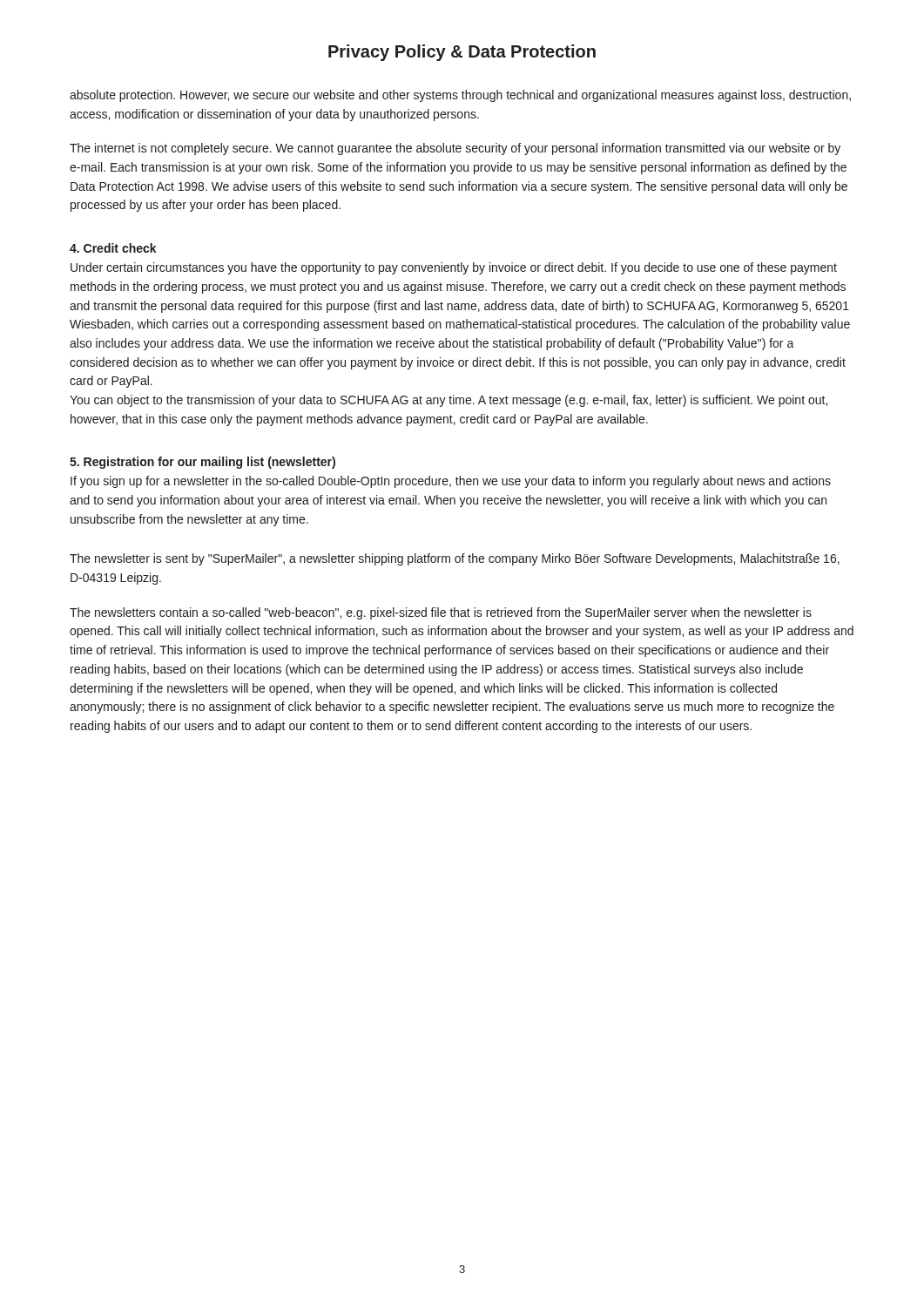The image size is (924, 1307).
Task: Point to "4. Credit check"
Action: 113,248
